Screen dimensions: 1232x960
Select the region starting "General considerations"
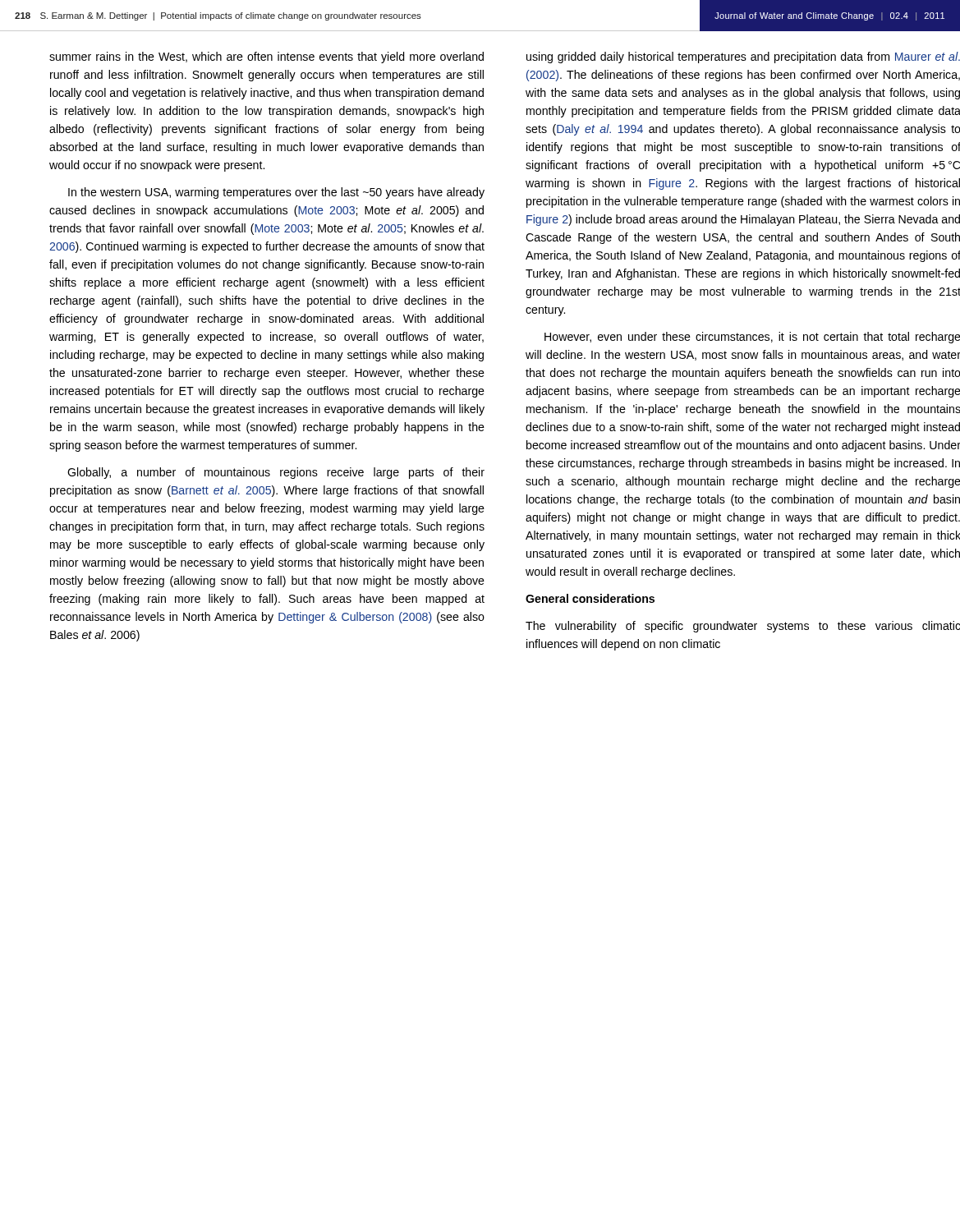point(590,598)
